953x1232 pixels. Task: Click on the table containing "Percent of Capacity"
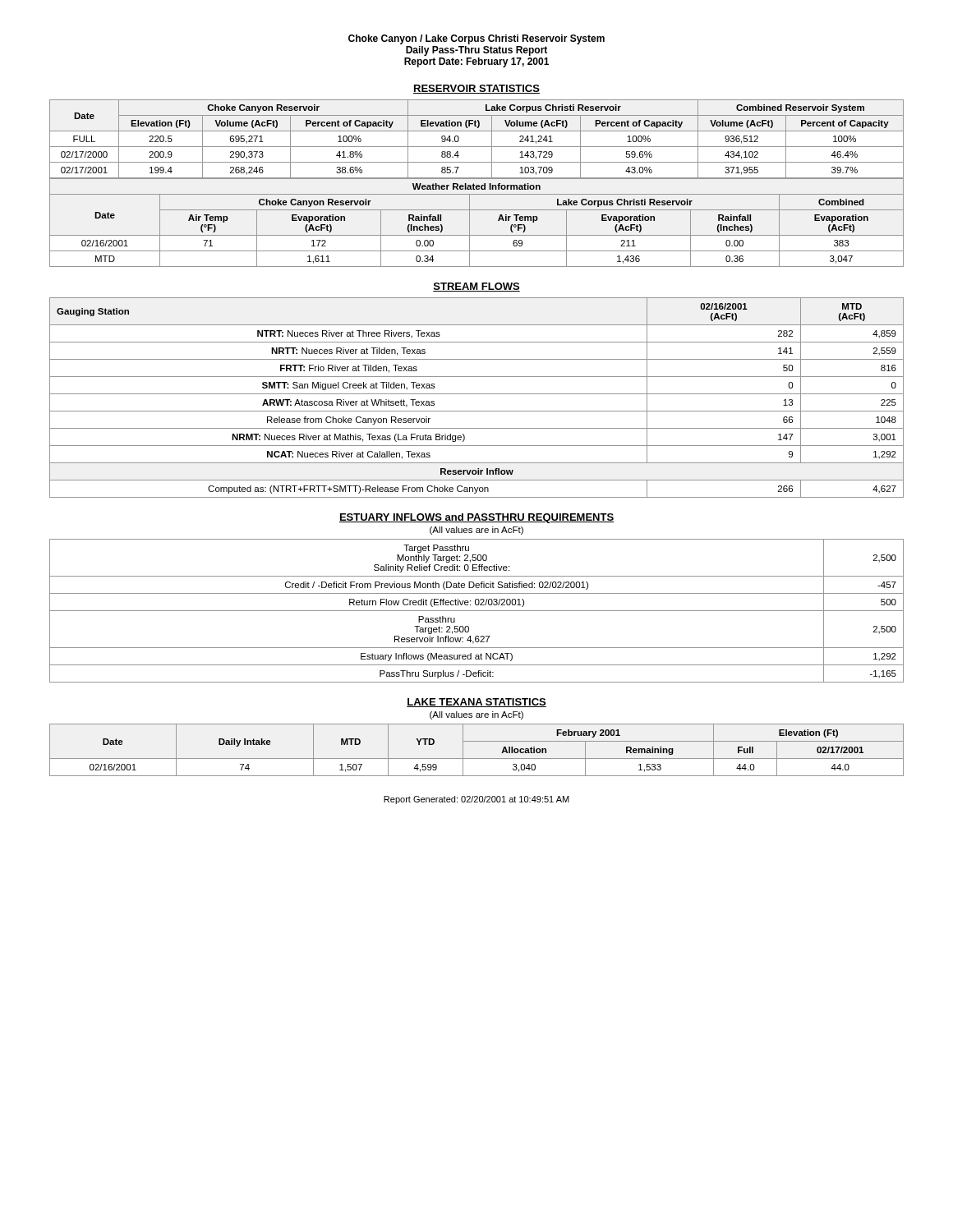pos(476,139)
